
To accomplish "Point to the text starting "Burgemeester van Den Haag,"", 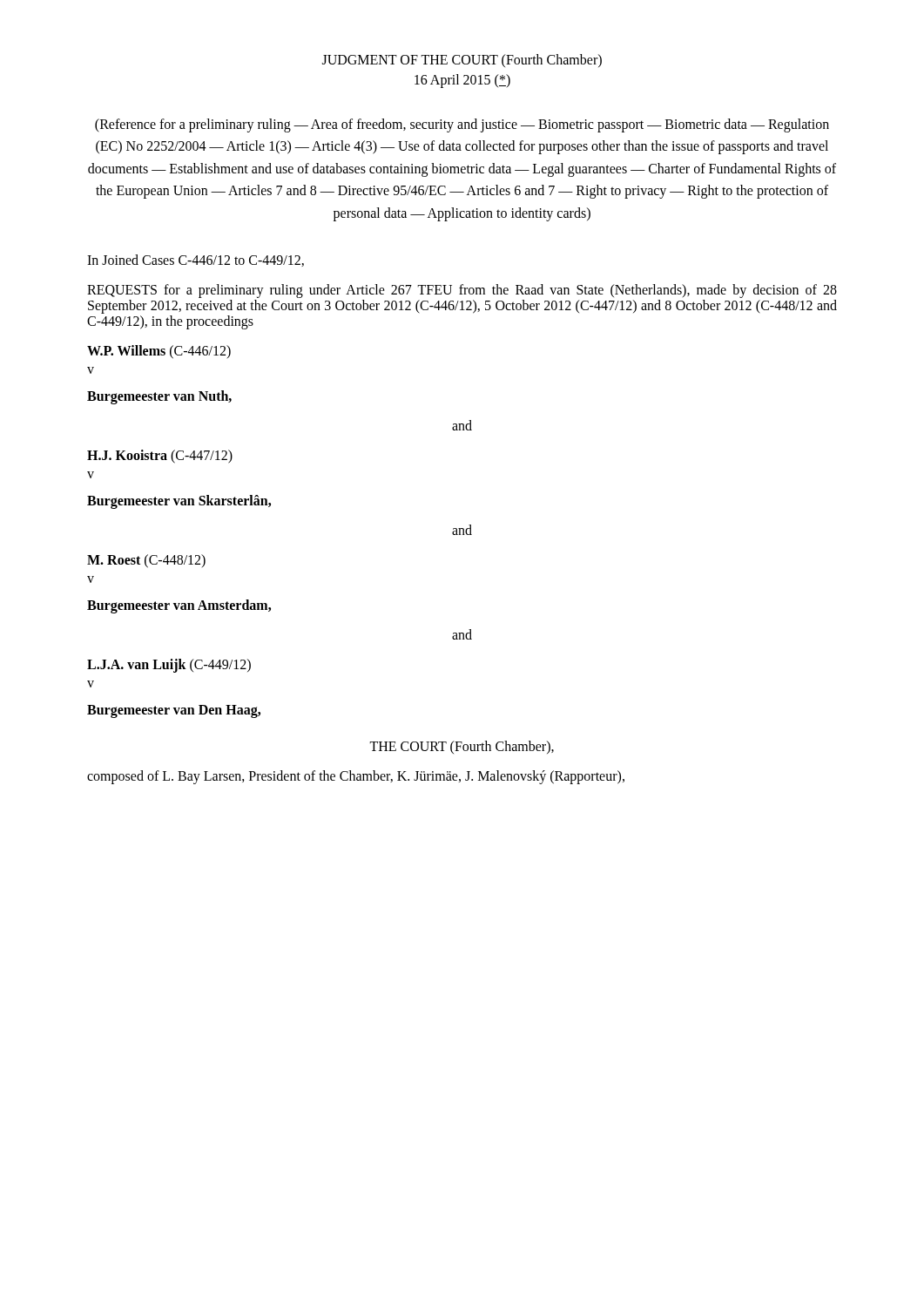I will pyautogui.click(x=174, y=709).
